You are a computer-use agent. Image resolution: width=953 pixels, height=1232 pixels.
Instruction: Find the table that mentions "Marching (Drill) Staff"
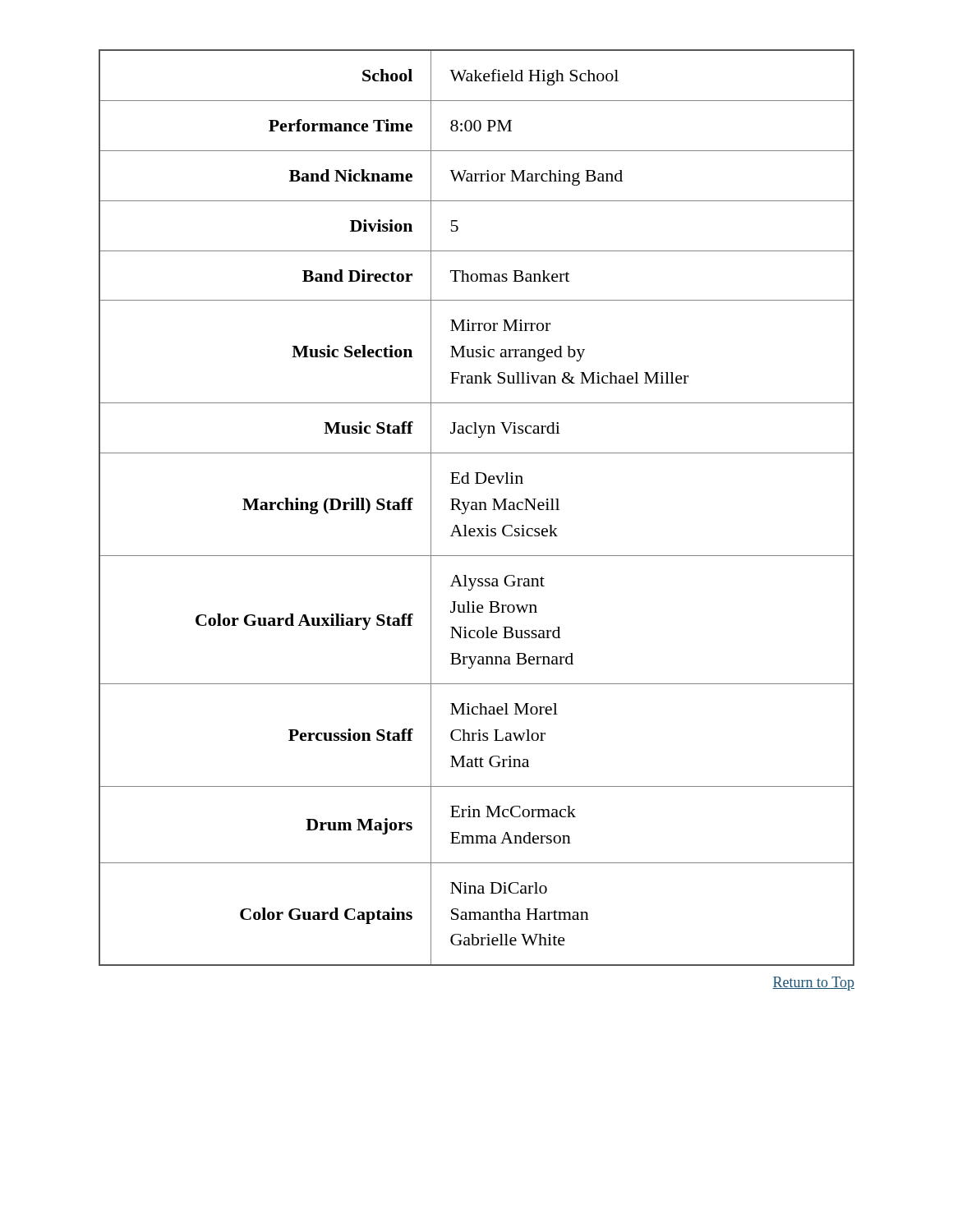click(x=476, y=508)
